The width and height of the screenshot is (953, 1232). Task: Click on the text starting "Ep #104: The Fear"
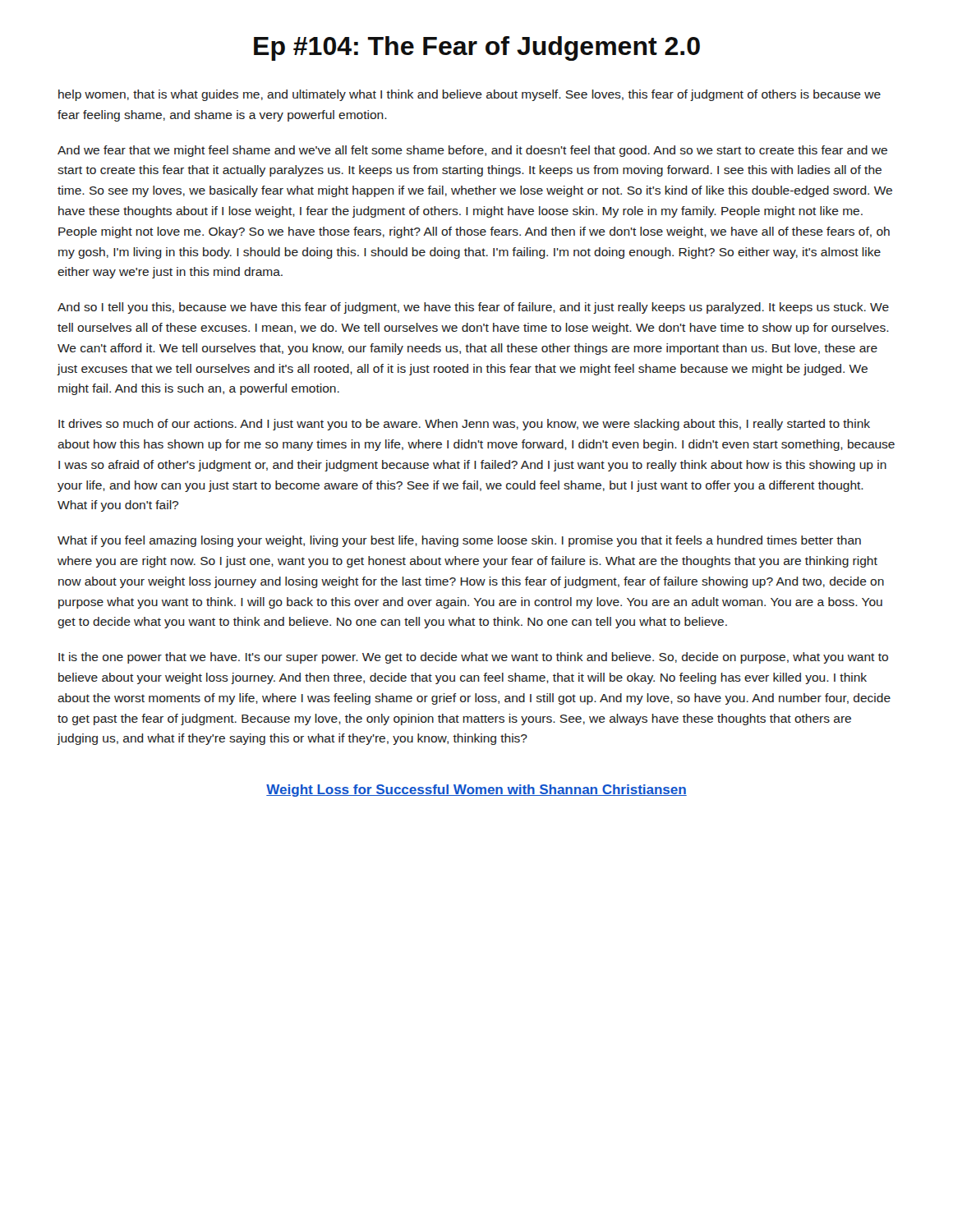tap(476, 46)
